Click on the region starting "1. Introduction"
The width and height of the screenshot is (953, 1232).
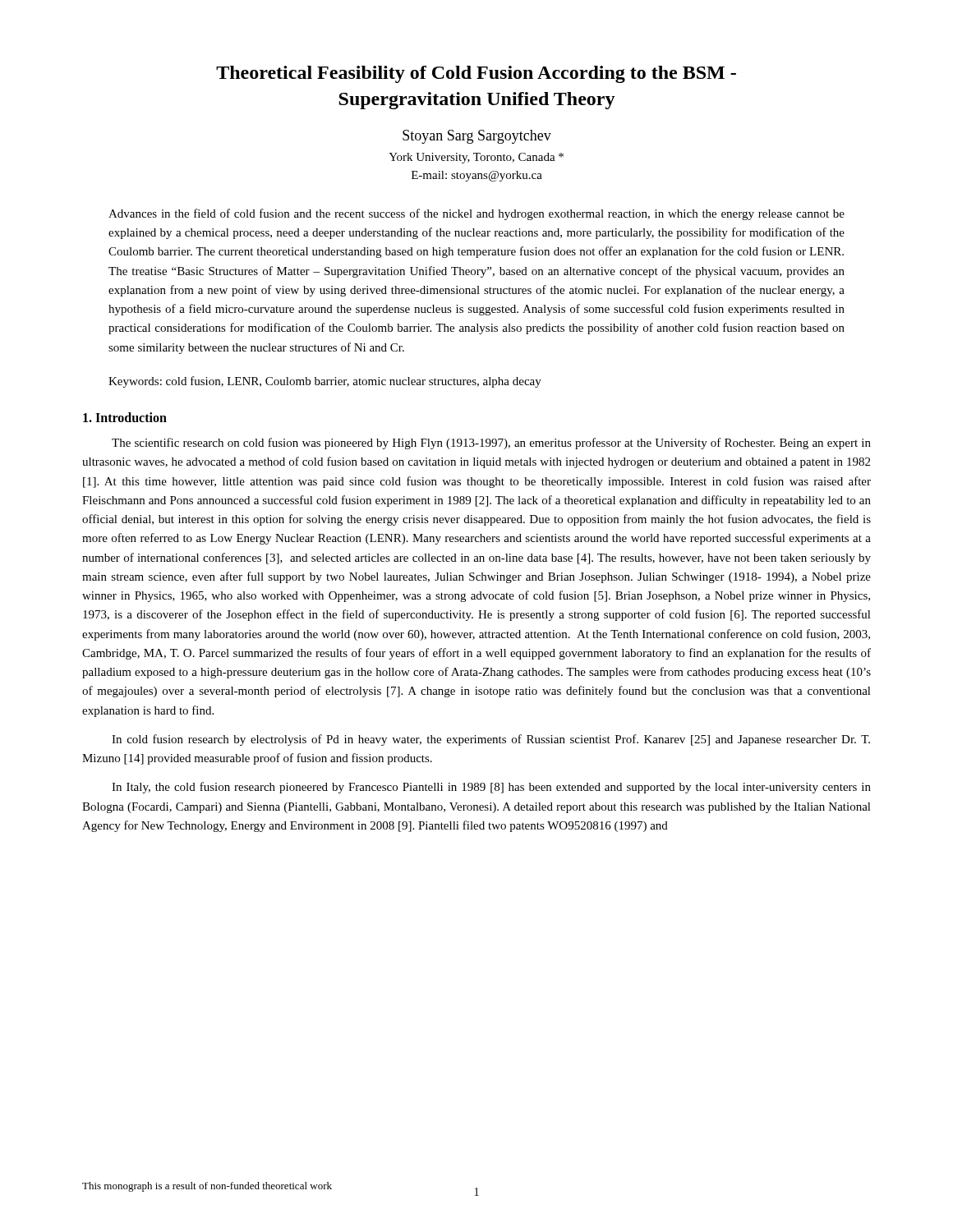point(124,418)
